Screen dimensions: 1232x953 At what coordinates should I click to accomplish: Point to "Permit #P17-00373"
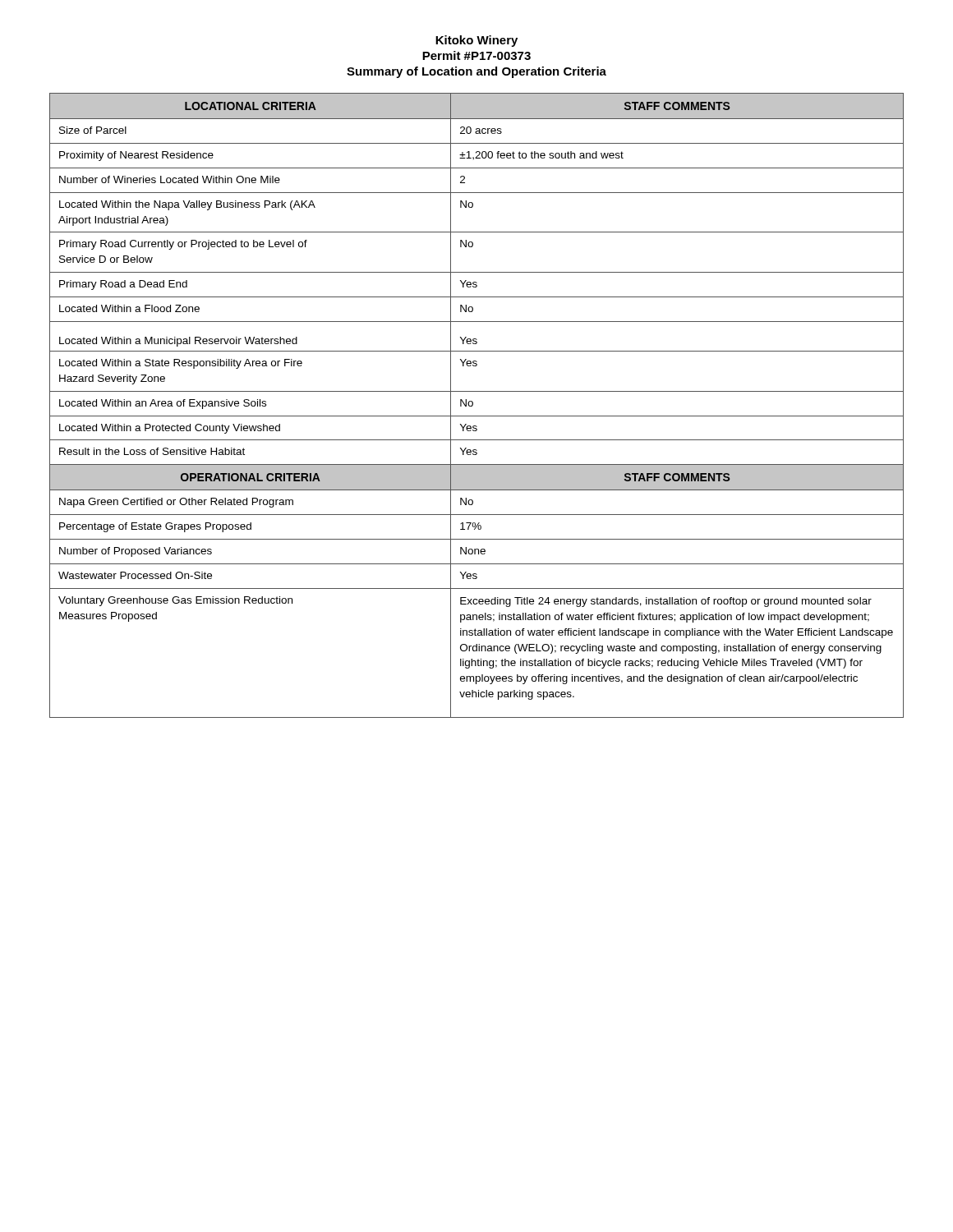(x=476, y=55)
